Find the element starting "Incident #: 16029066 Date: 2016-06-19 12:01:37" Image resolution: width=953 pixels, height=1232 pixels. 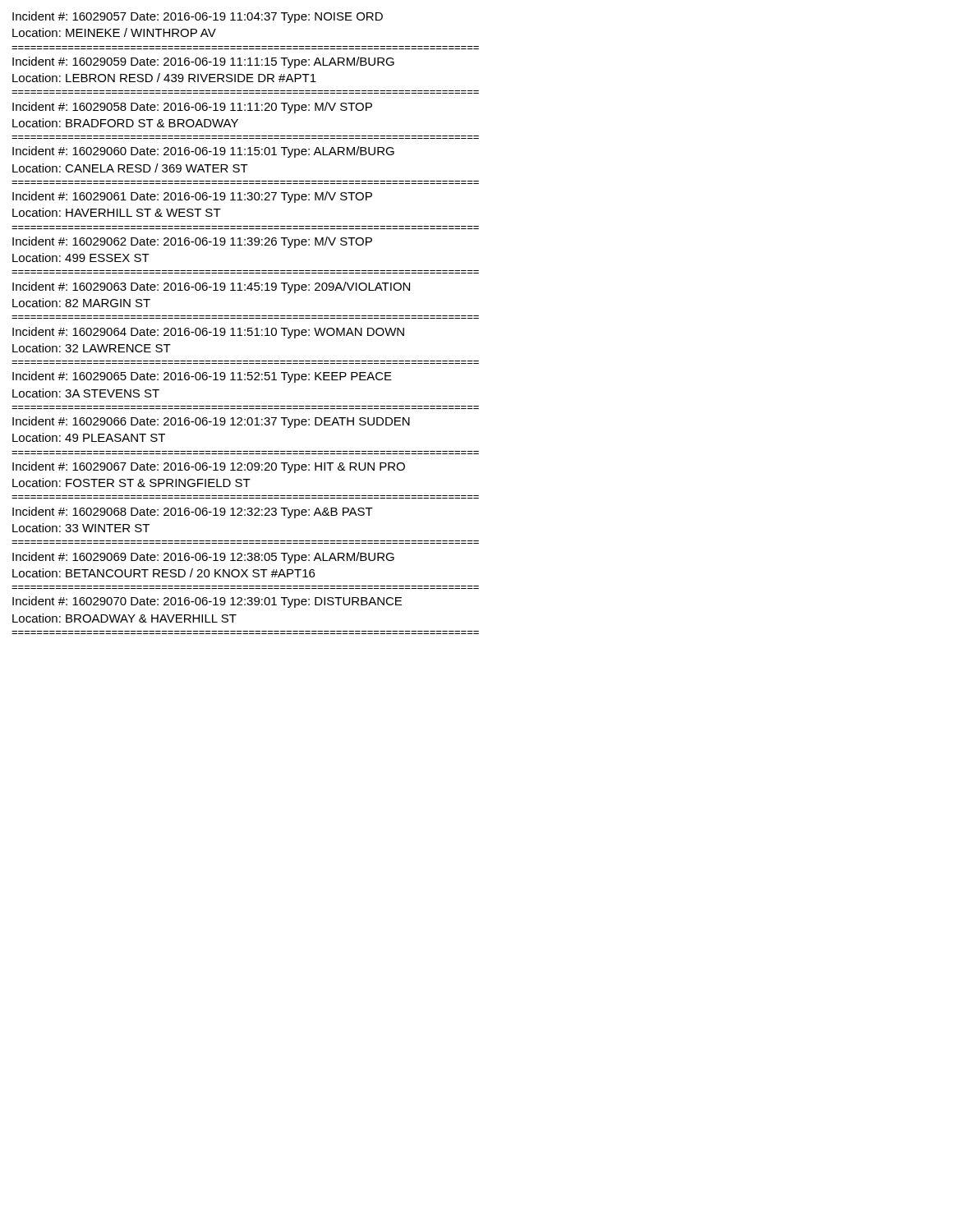point(211,422)
